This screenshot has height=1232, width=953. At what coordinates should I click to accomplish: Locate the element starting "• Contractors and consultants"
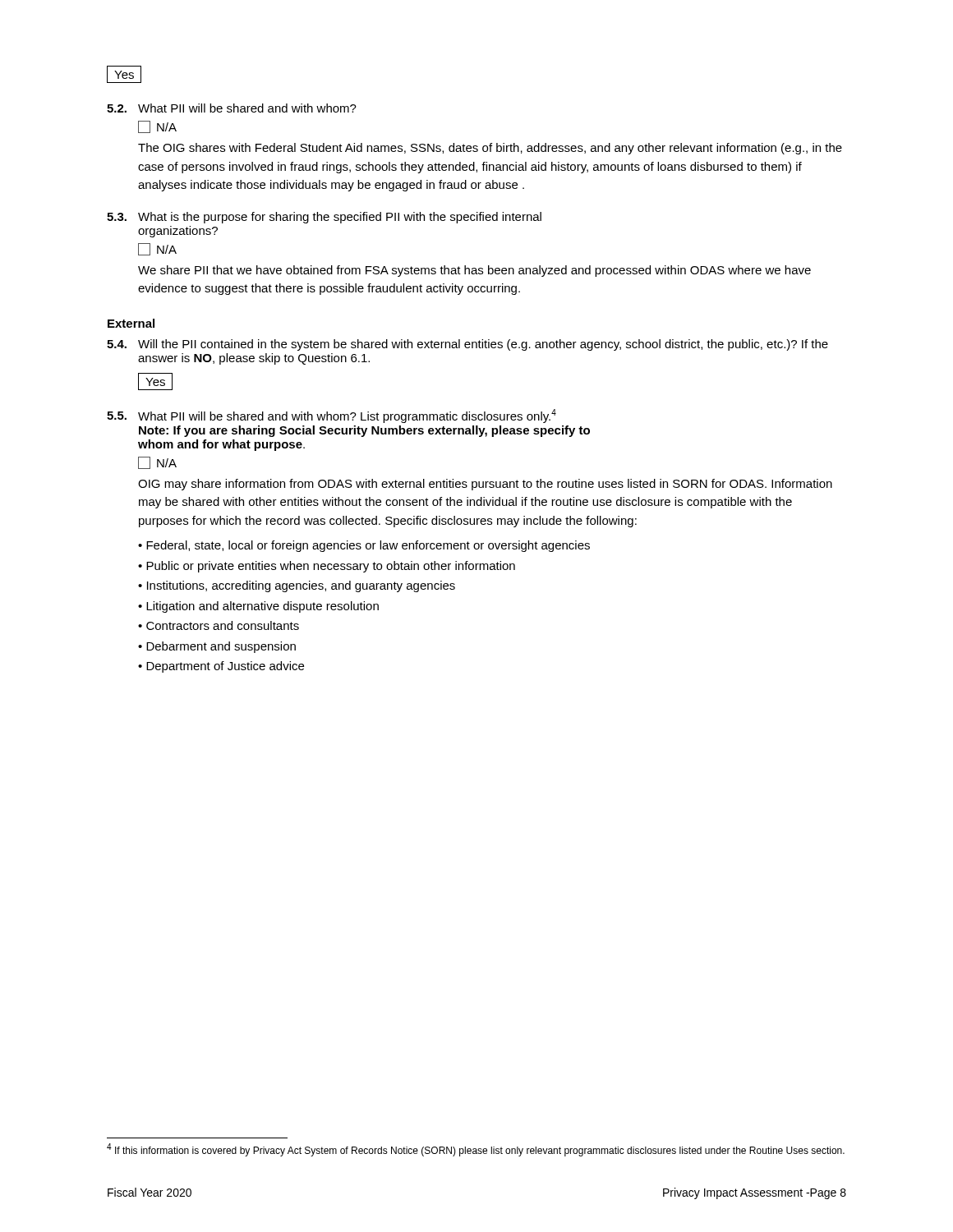(x=219, y=625)
